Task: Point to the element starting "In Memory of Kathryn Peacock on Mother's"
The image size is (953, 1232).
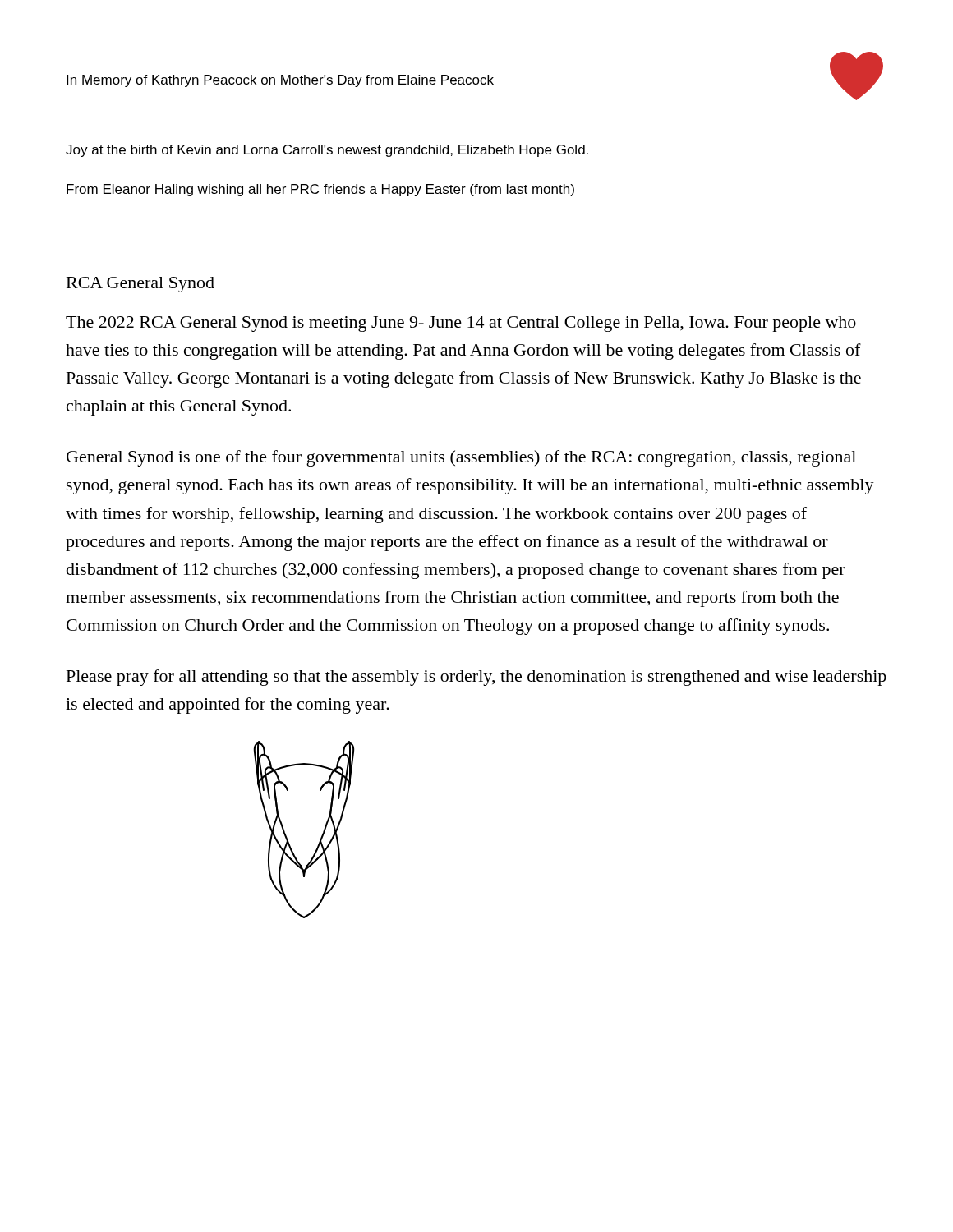Action: click(x=476, y=80)
